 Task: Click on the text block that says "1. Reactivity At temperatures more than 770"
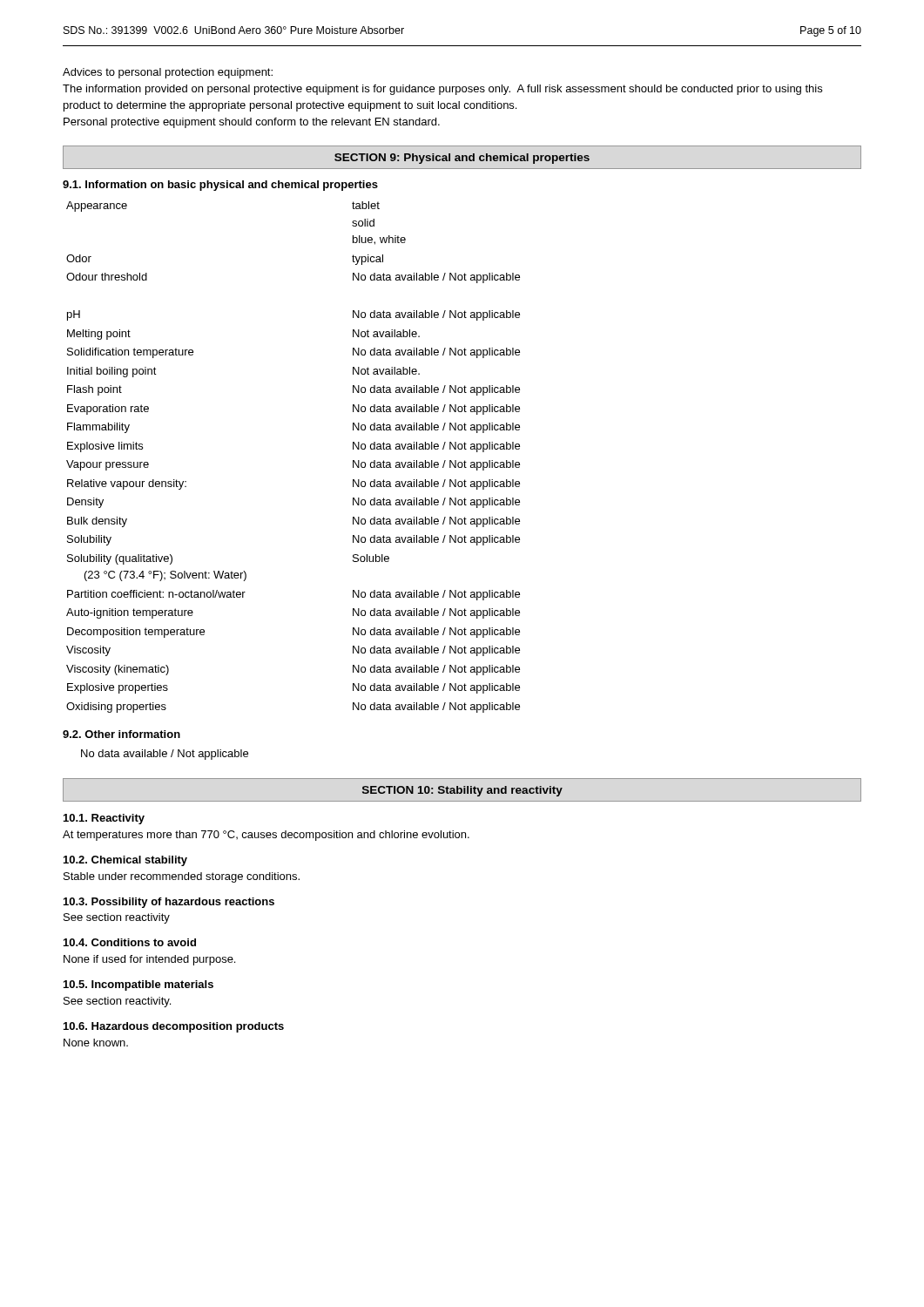(266, 826)
